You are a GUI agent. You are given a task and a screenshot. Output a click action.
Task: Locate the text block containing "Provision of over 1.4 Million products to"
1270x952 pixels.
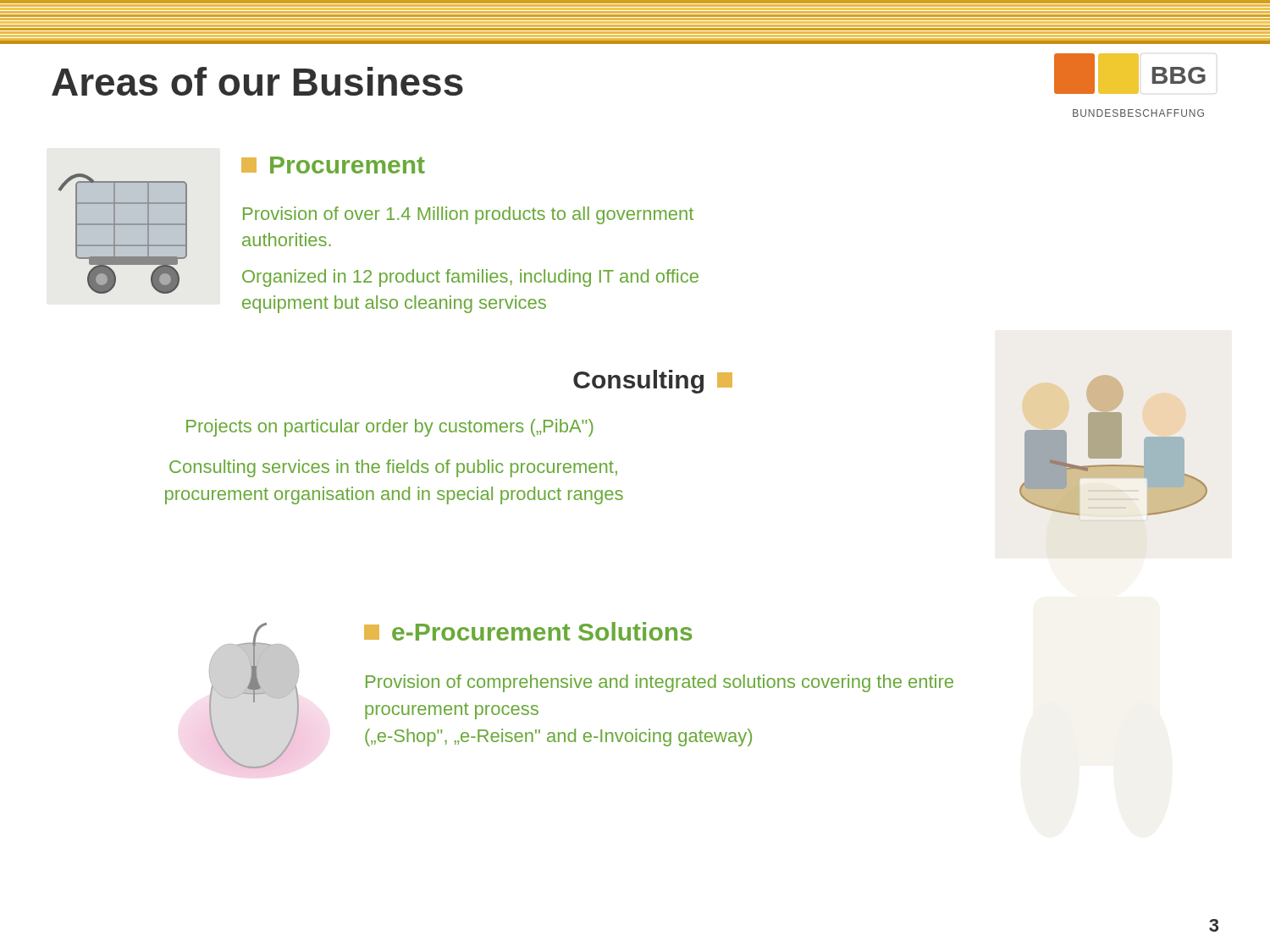pyautogui.click(x=467, y=227)
